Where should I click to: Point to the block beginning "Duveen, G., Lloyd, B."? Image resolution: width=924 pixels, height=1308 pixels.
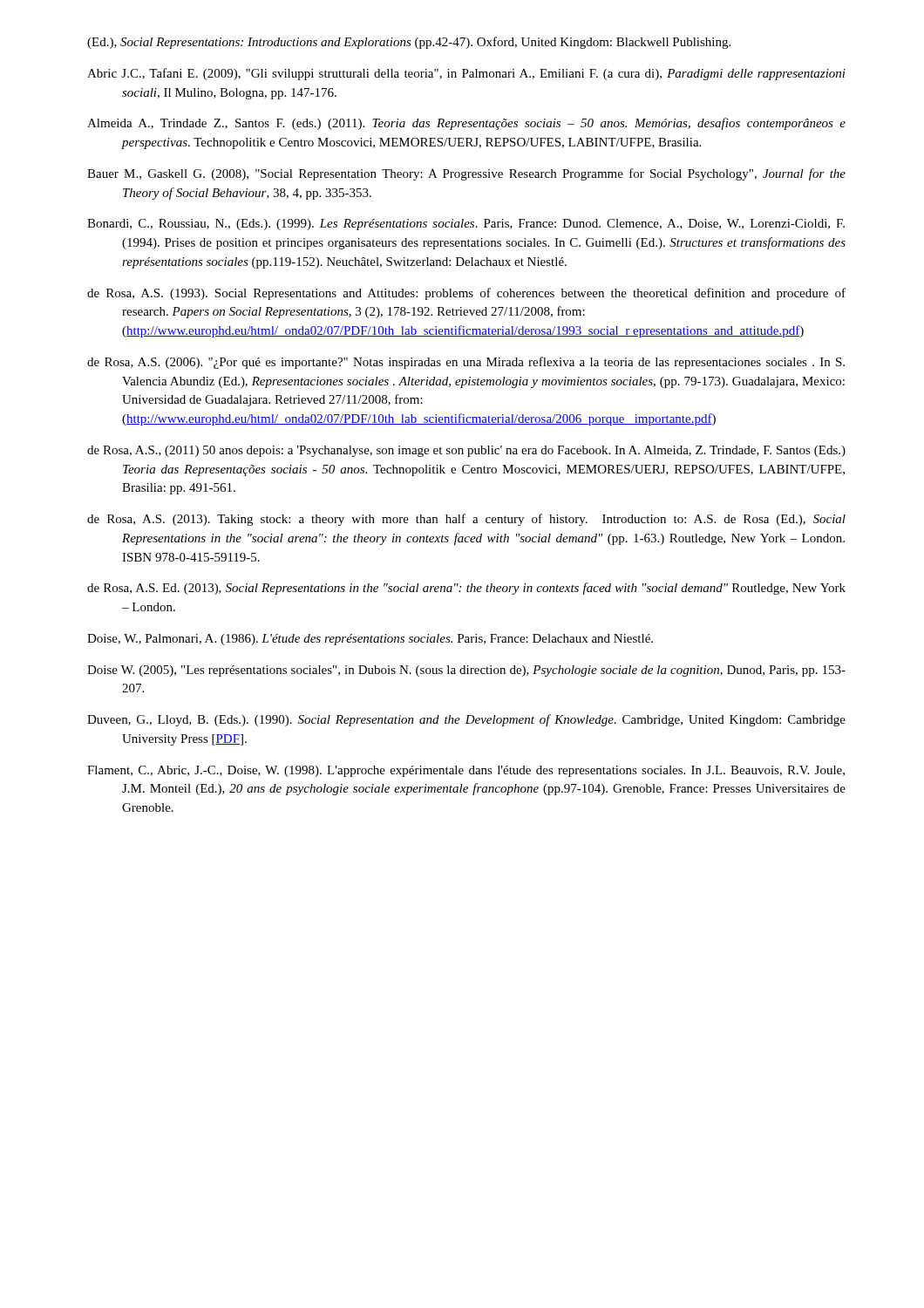(x=466, y=729)
